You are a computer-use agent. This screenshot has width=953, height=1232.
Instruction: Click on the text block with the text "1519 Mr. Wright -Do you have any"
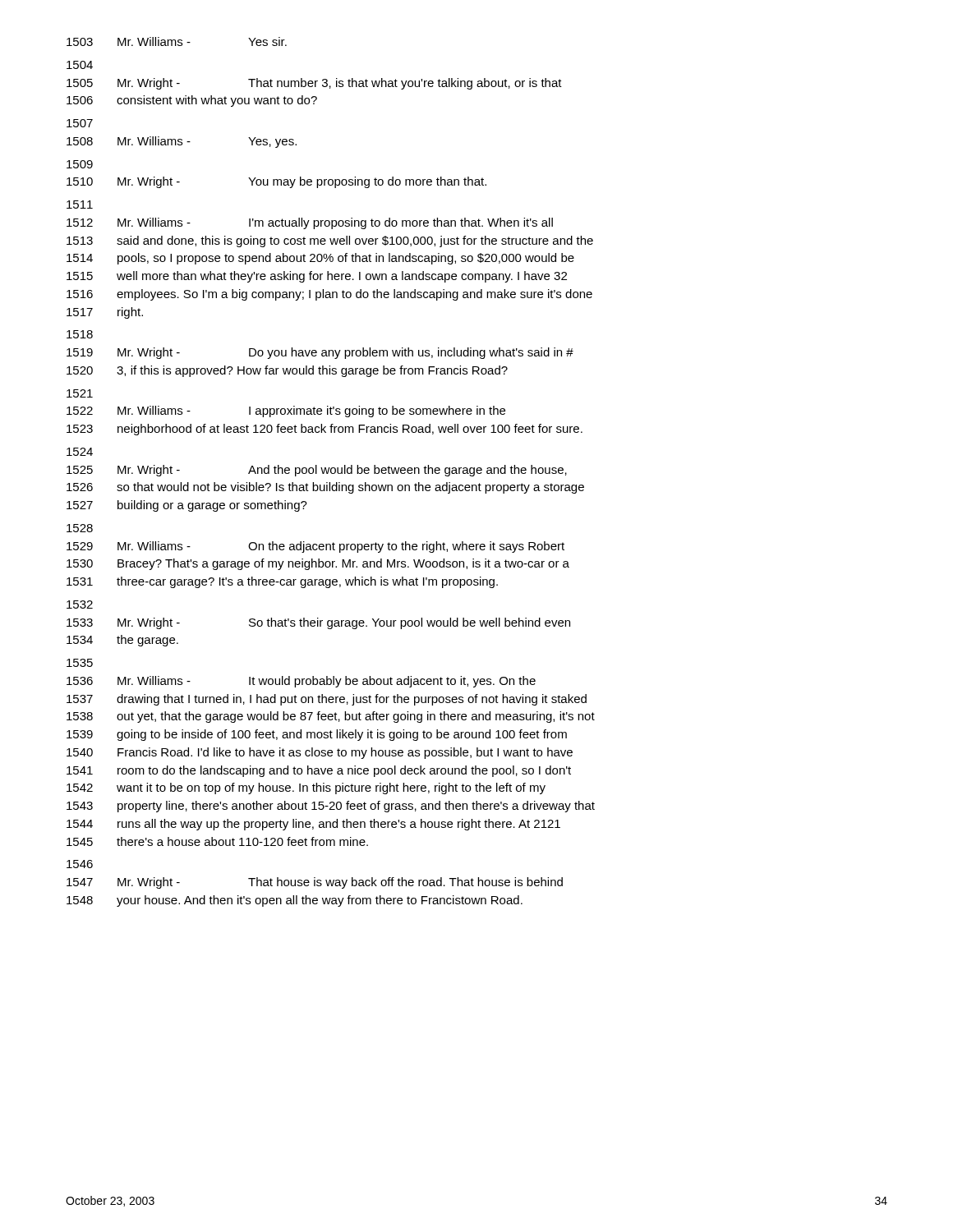(476, 373)
